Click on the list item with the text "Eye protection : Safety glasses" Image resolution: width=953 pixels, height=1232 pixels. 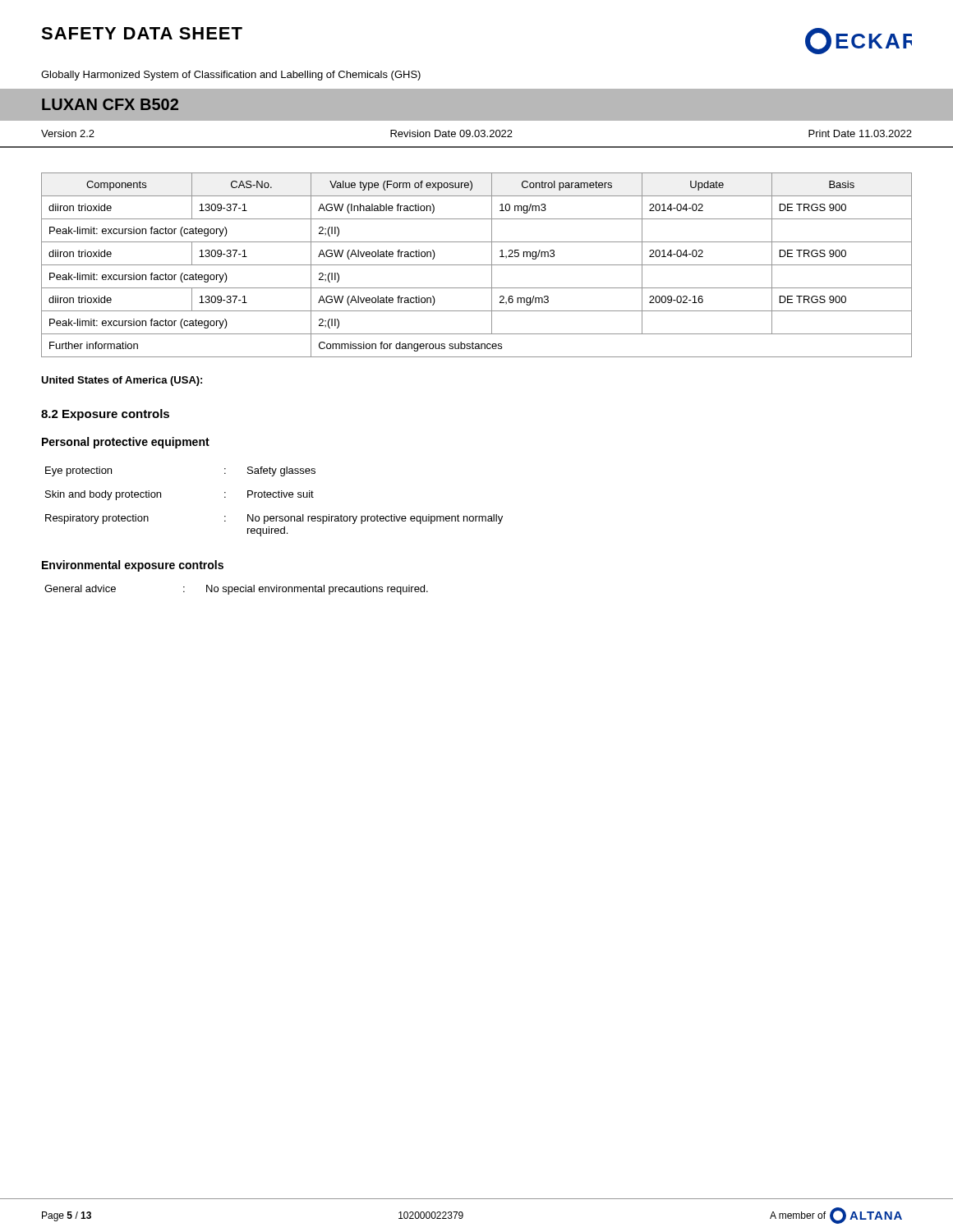point(76,471)
